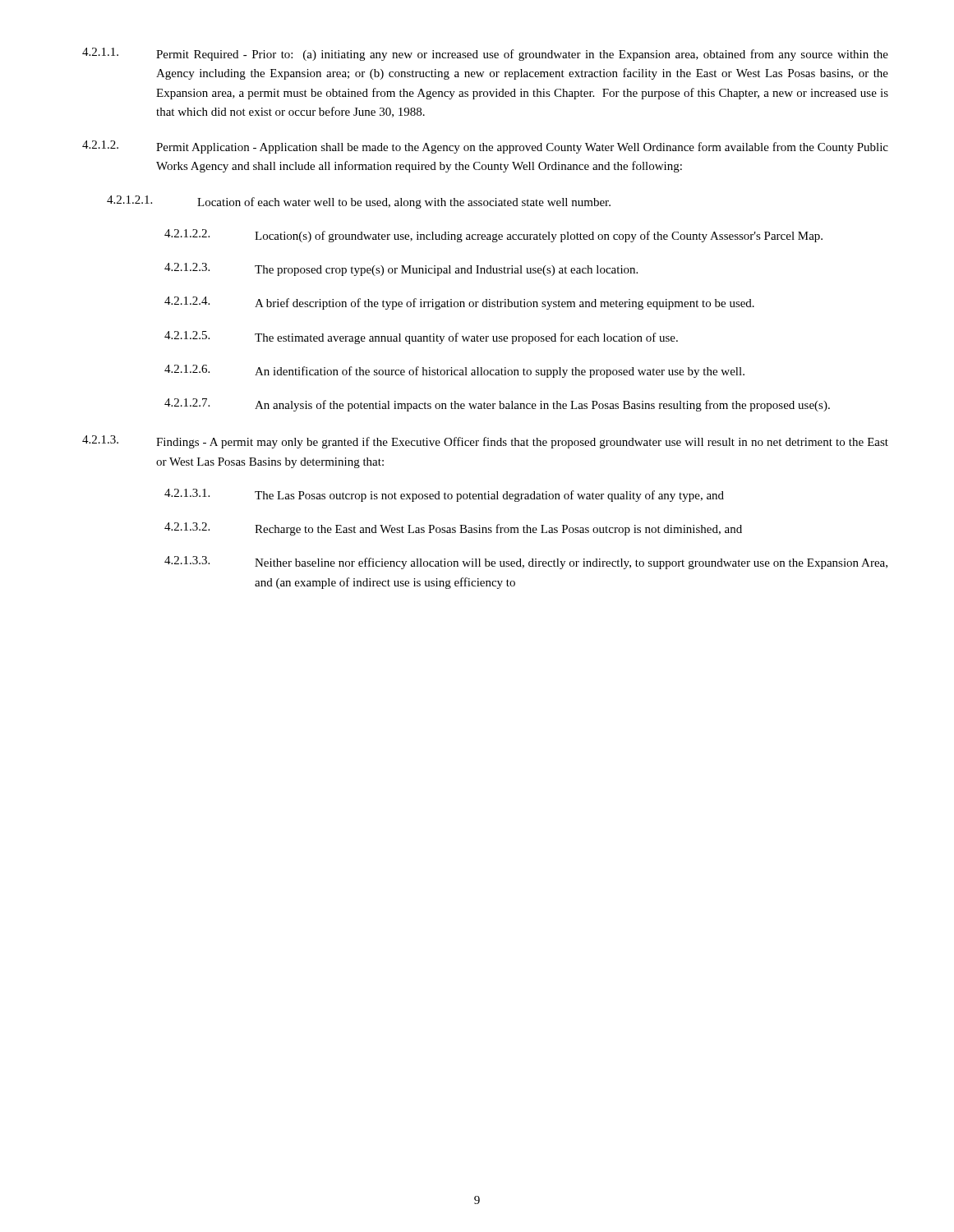Navigate to the text starting "4.2.1.2.7. An analysis of the potential impacts"
The height and width of the screenshot is (1232, 954).
pos(526,405)
